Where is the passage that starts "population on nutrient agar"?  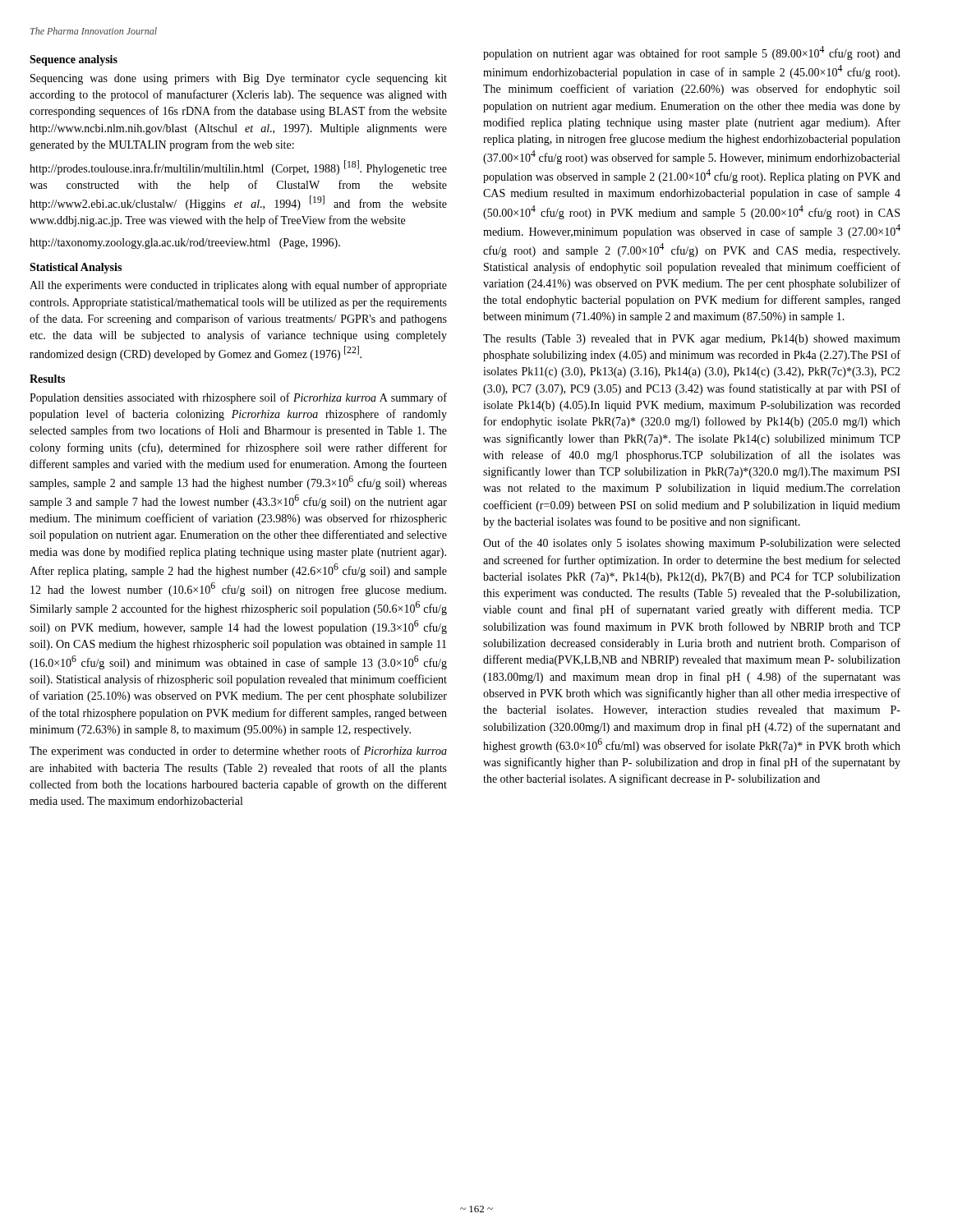pyautogui.click(x=692, y=184)
